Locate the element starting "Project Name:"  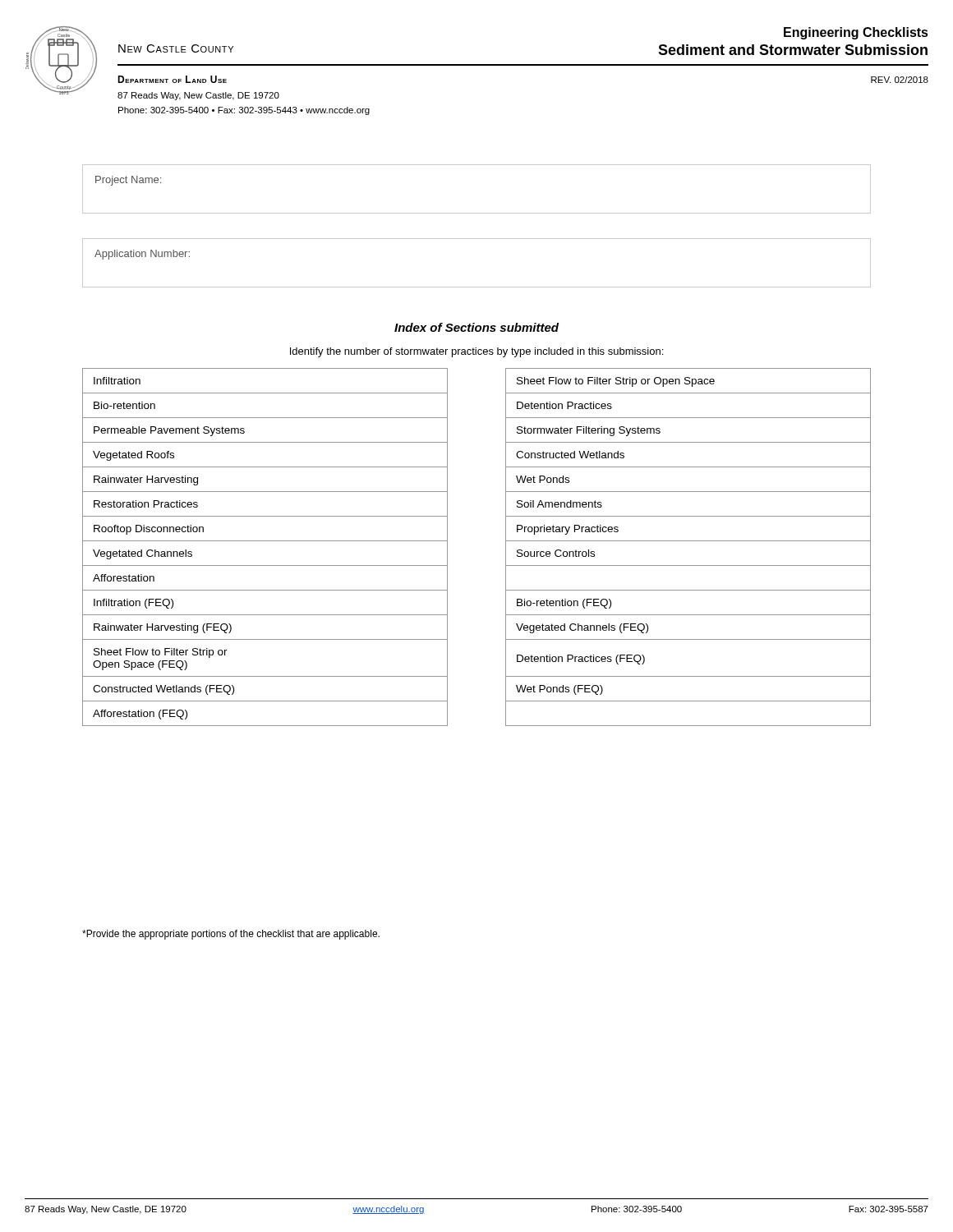point(128,180)
